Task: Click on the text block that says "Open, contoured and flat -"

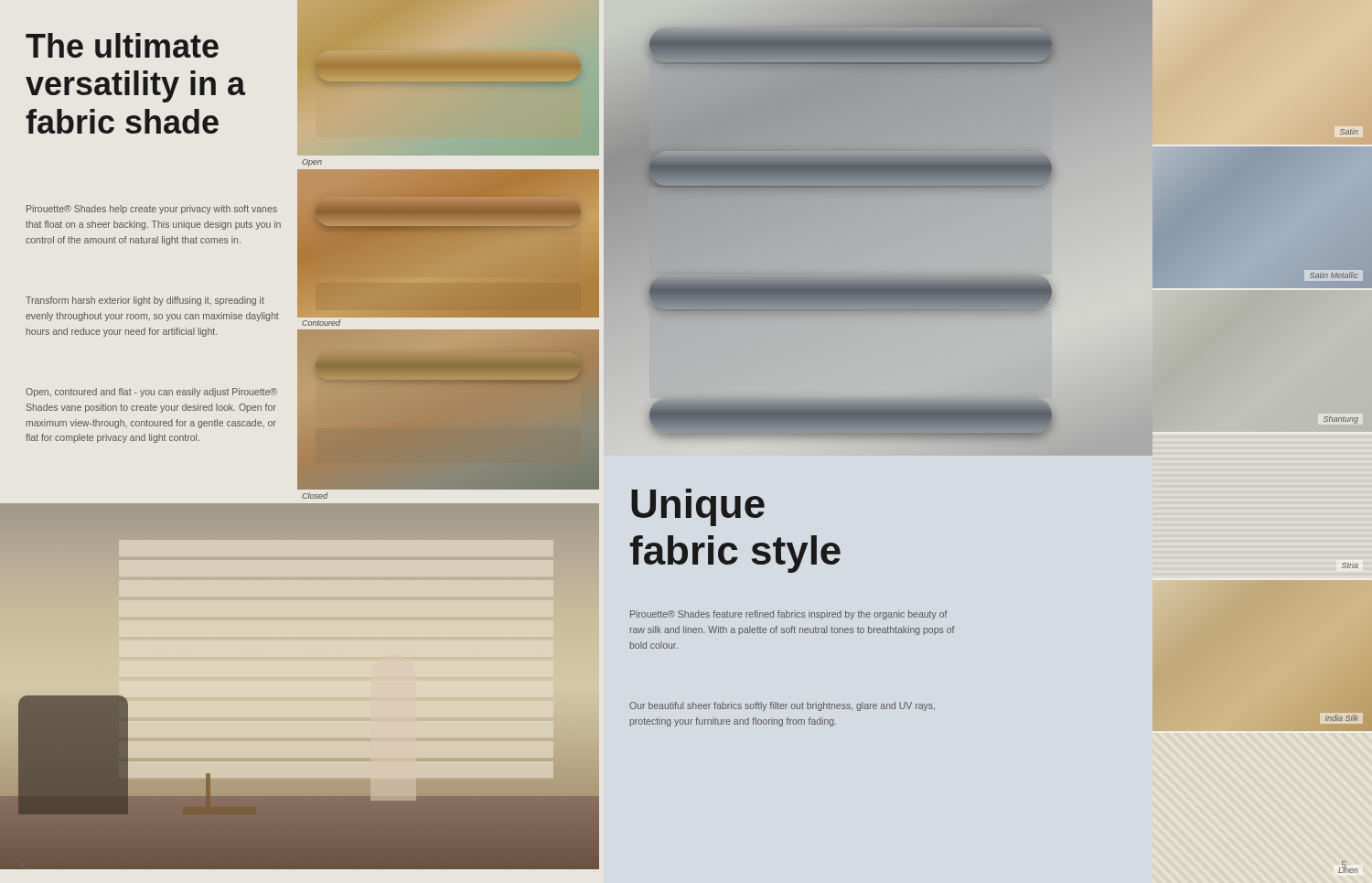Action: coord(151,415)
